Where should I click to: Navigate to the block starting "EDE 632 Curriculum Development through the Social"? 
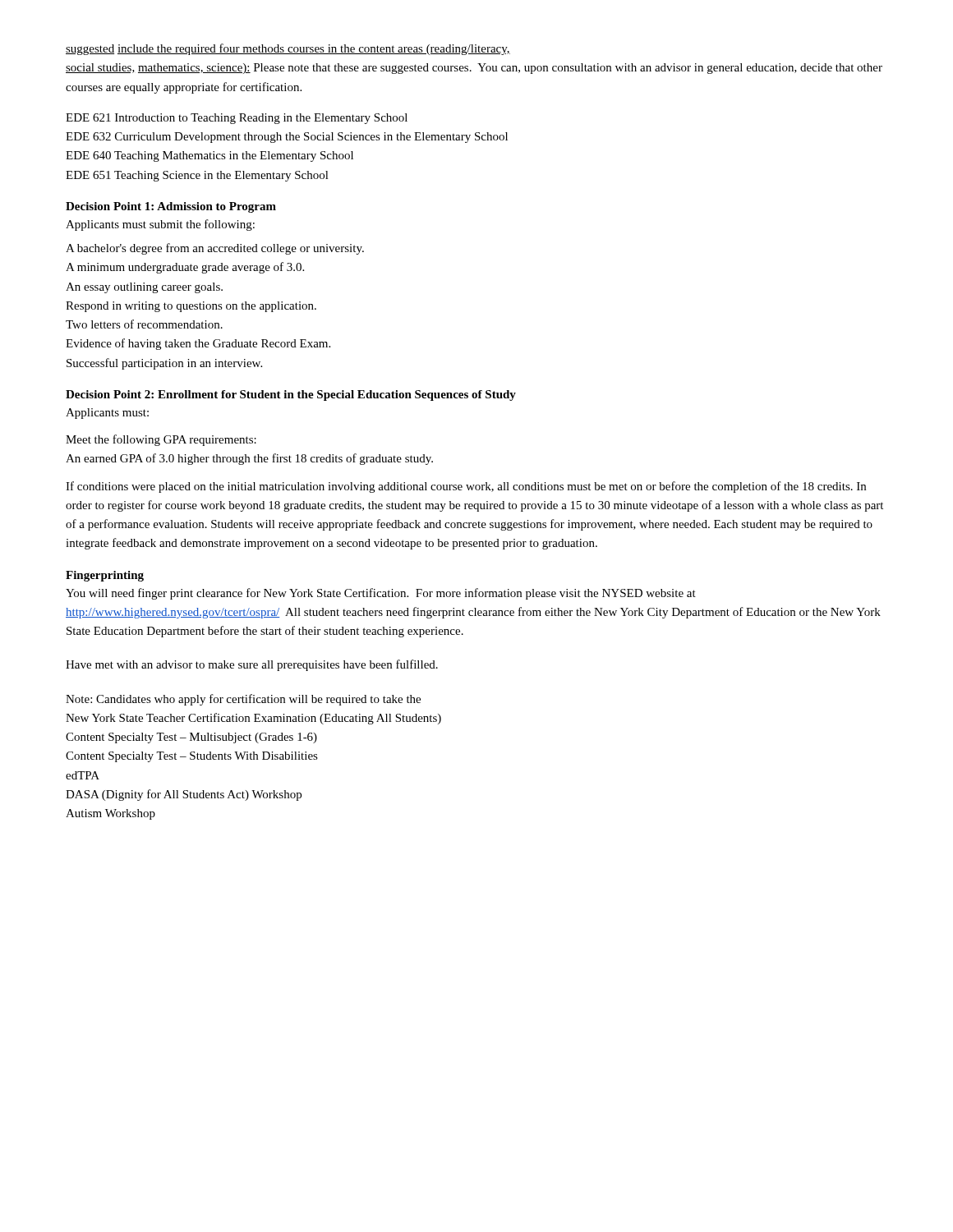coord(287,136)
